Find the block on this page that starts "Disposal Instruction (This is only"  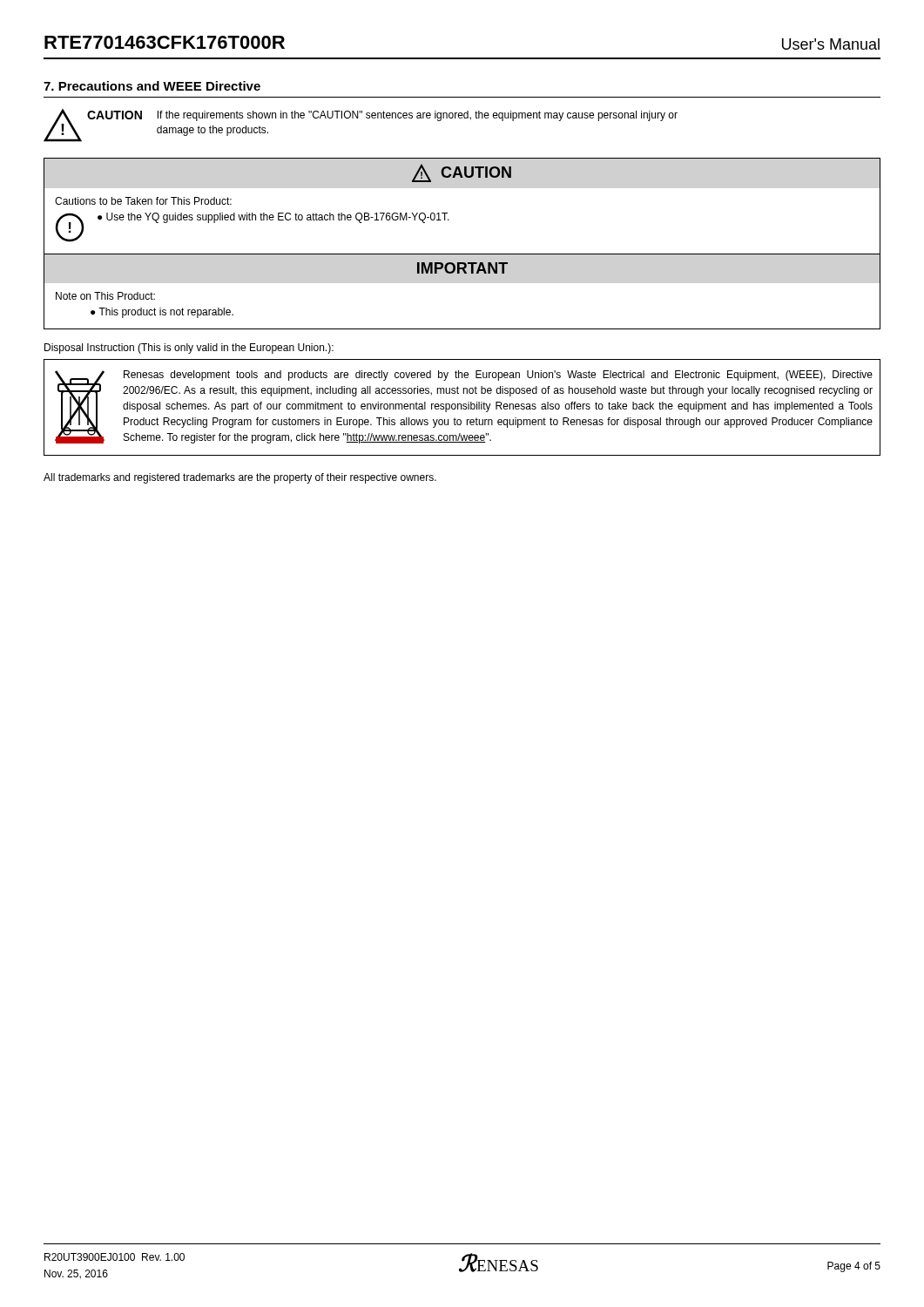[x=462, y=399]
